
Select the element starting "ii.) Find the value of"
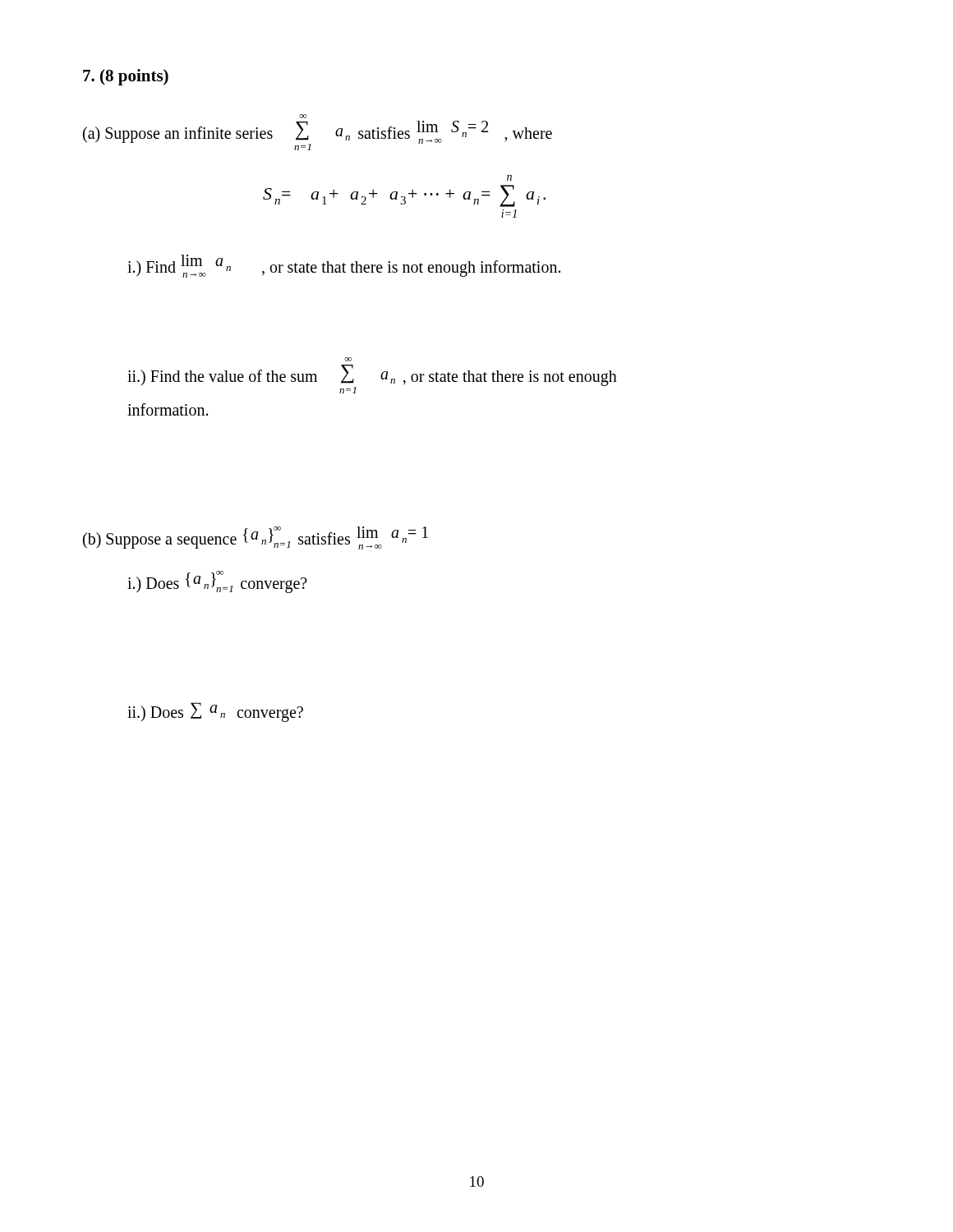[372, 386]
